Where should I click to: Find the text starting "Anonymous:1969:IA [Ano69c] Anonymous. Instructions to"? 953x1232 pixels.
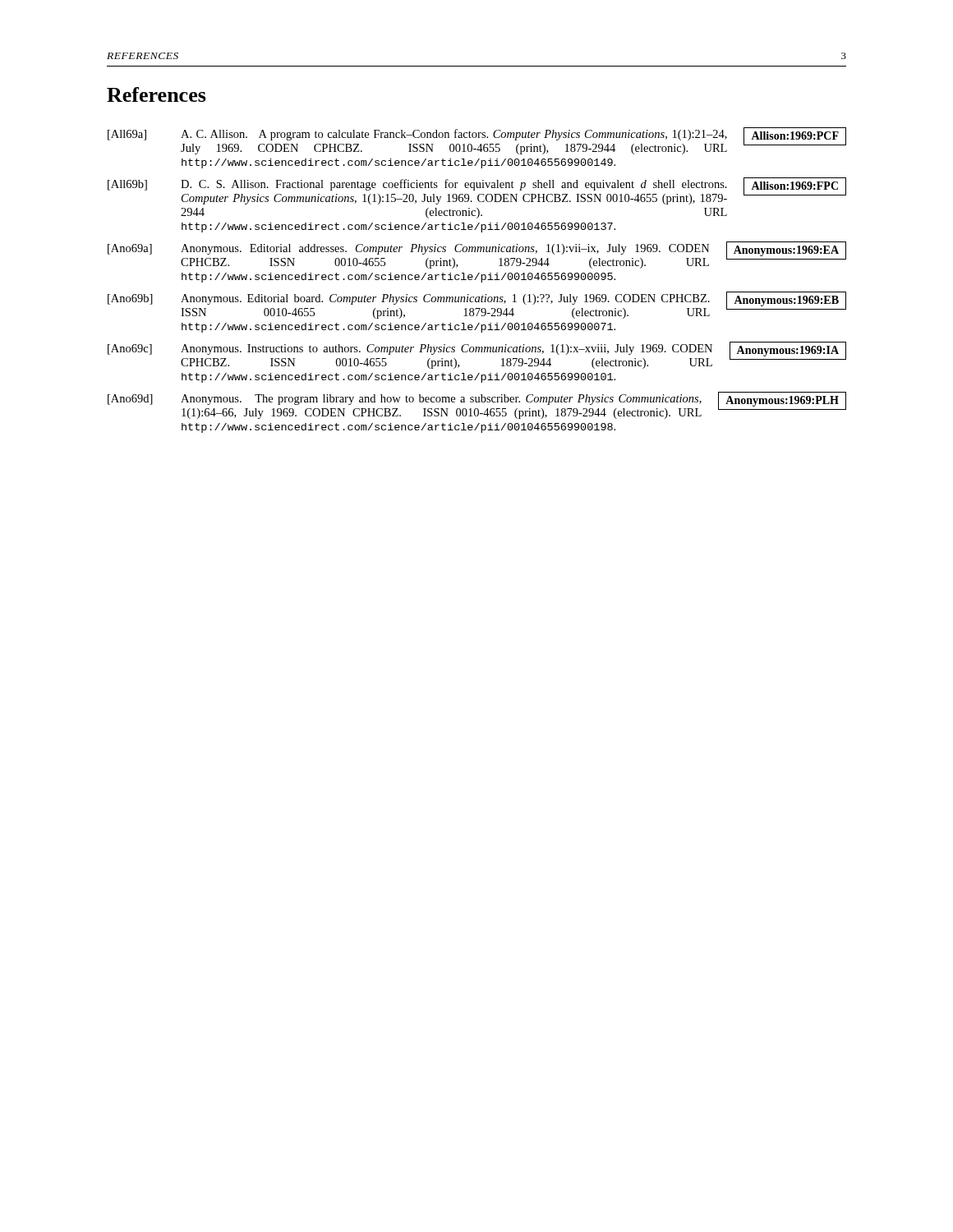point(476,363)
